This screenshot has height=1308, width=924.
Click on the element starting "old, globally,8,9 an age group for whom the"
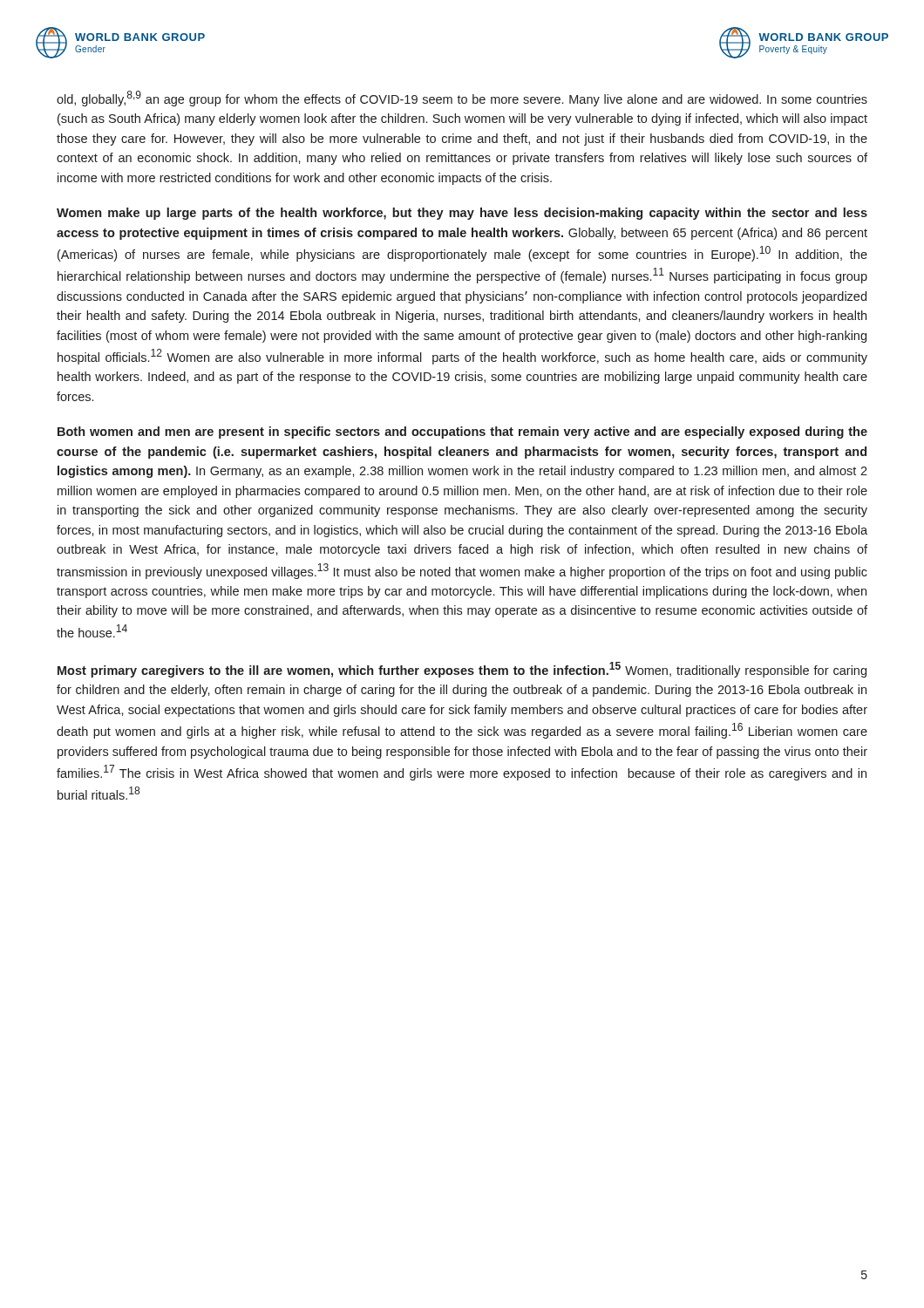coord(462,137)
